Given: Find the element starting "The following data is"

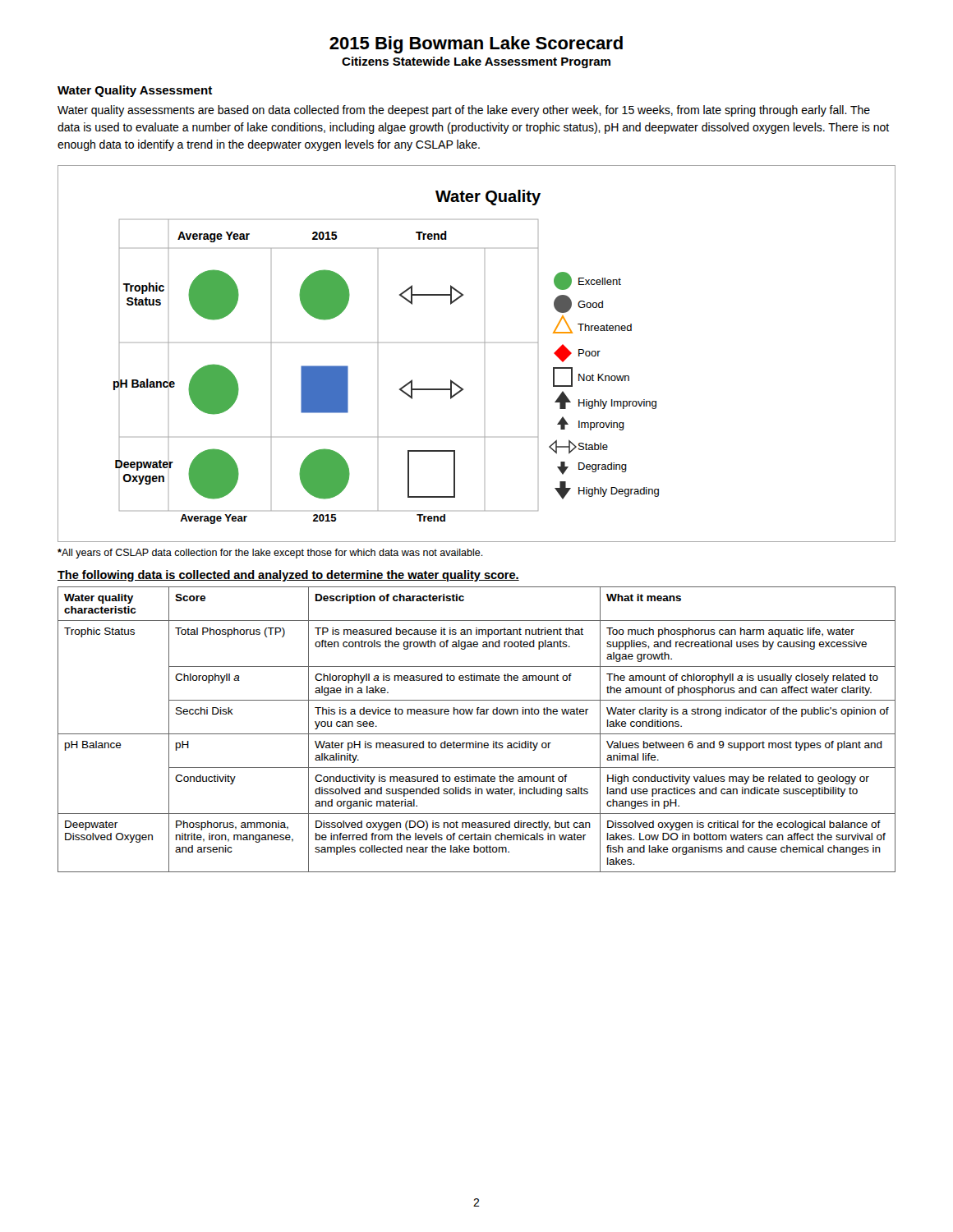Looking at the screenshot, I should click(288, 575).
